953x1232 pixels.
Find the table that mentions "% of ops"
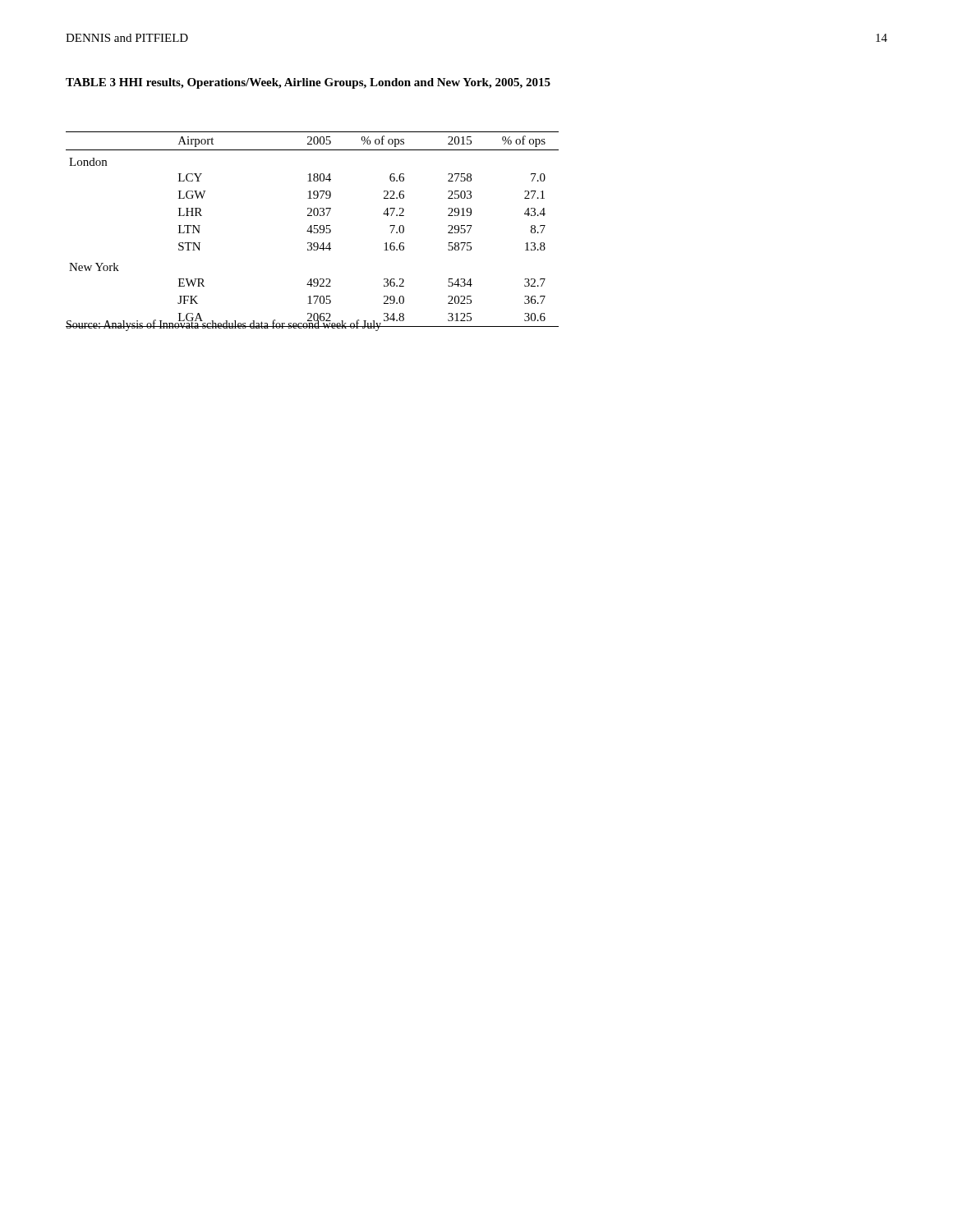476,229
